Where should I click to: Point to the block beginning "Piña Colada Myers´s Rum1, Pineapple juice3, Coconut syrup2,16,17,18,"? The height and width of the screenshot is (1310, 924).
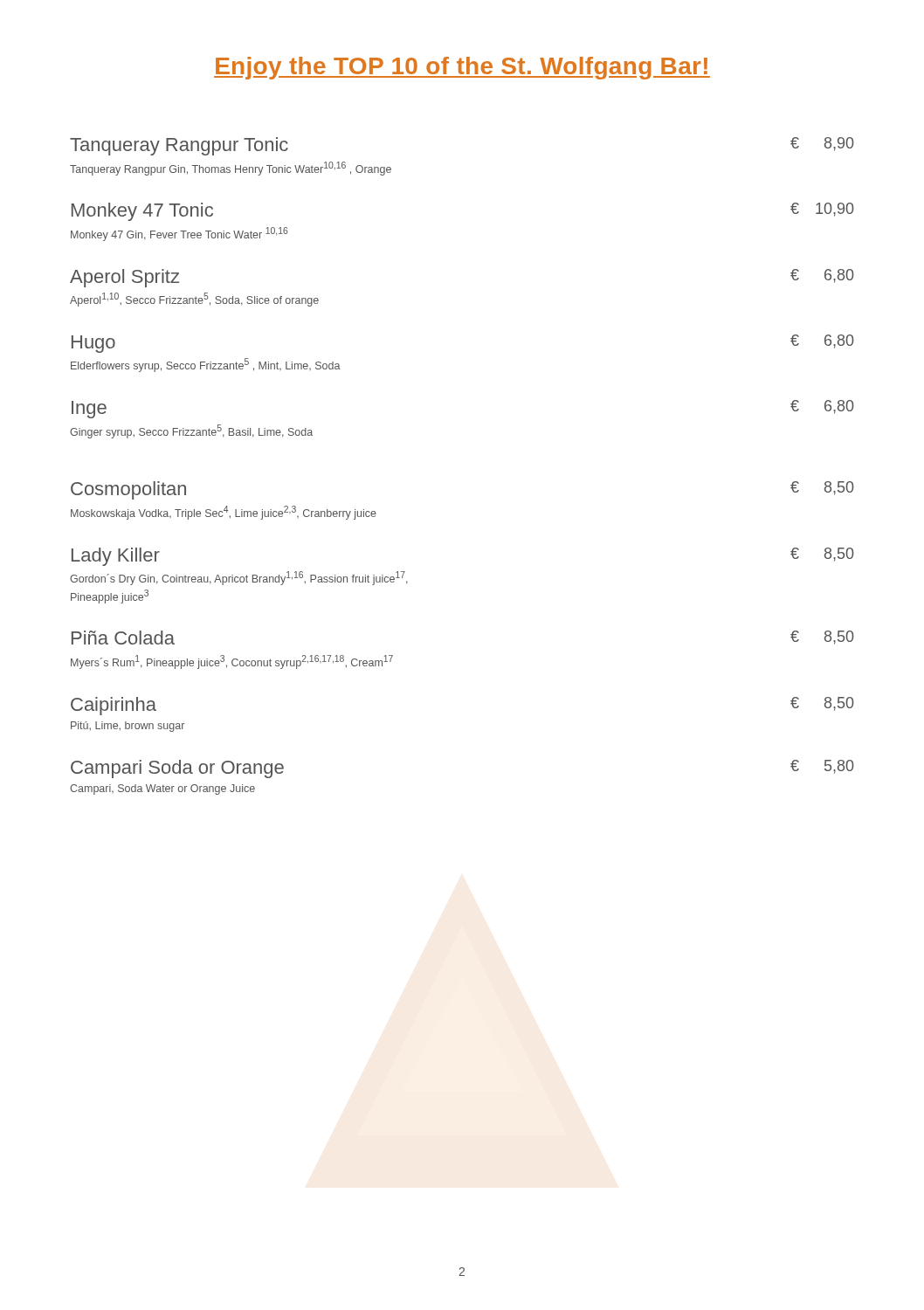[x=117, y=637]
